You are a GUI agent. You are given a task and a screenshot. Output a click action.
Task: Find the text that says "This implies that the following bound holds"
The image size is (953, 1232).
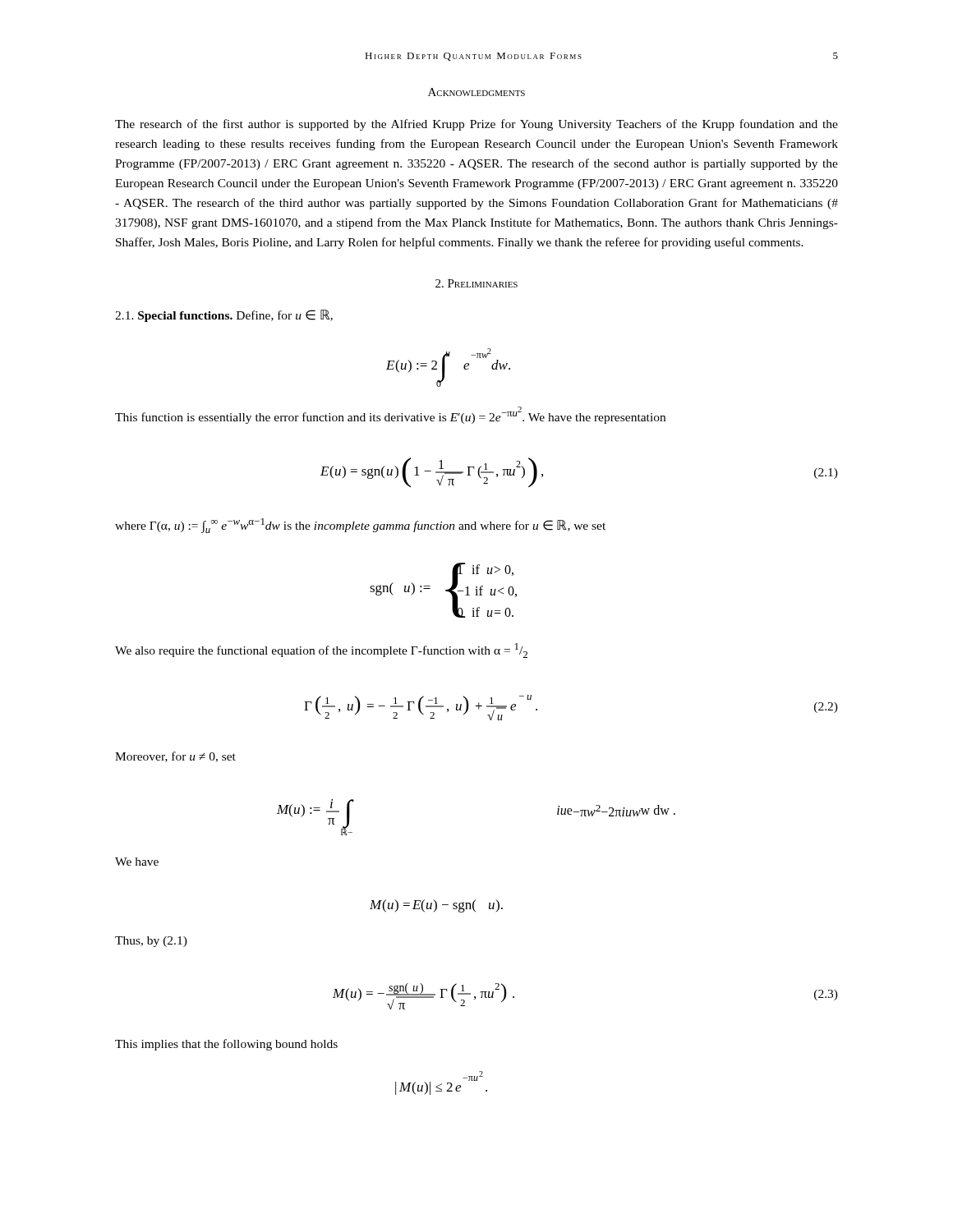point(226,1044)
